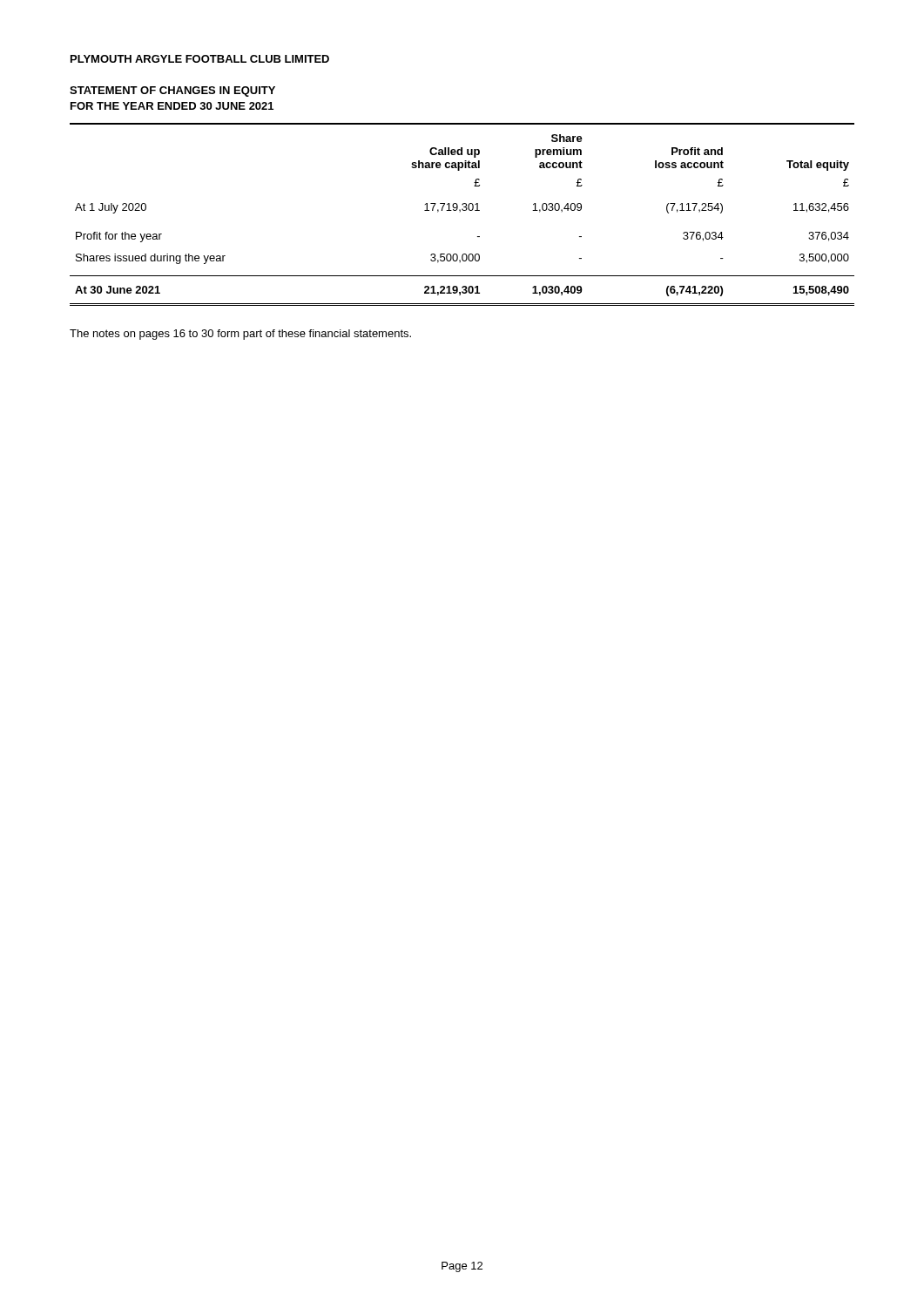This screenshot has height=1307, width=924.
Task: Find the text block starting "PLYMOUTH ARGYLE FOOTBALL CLUB LIMITED"
Action: (200, 59)
